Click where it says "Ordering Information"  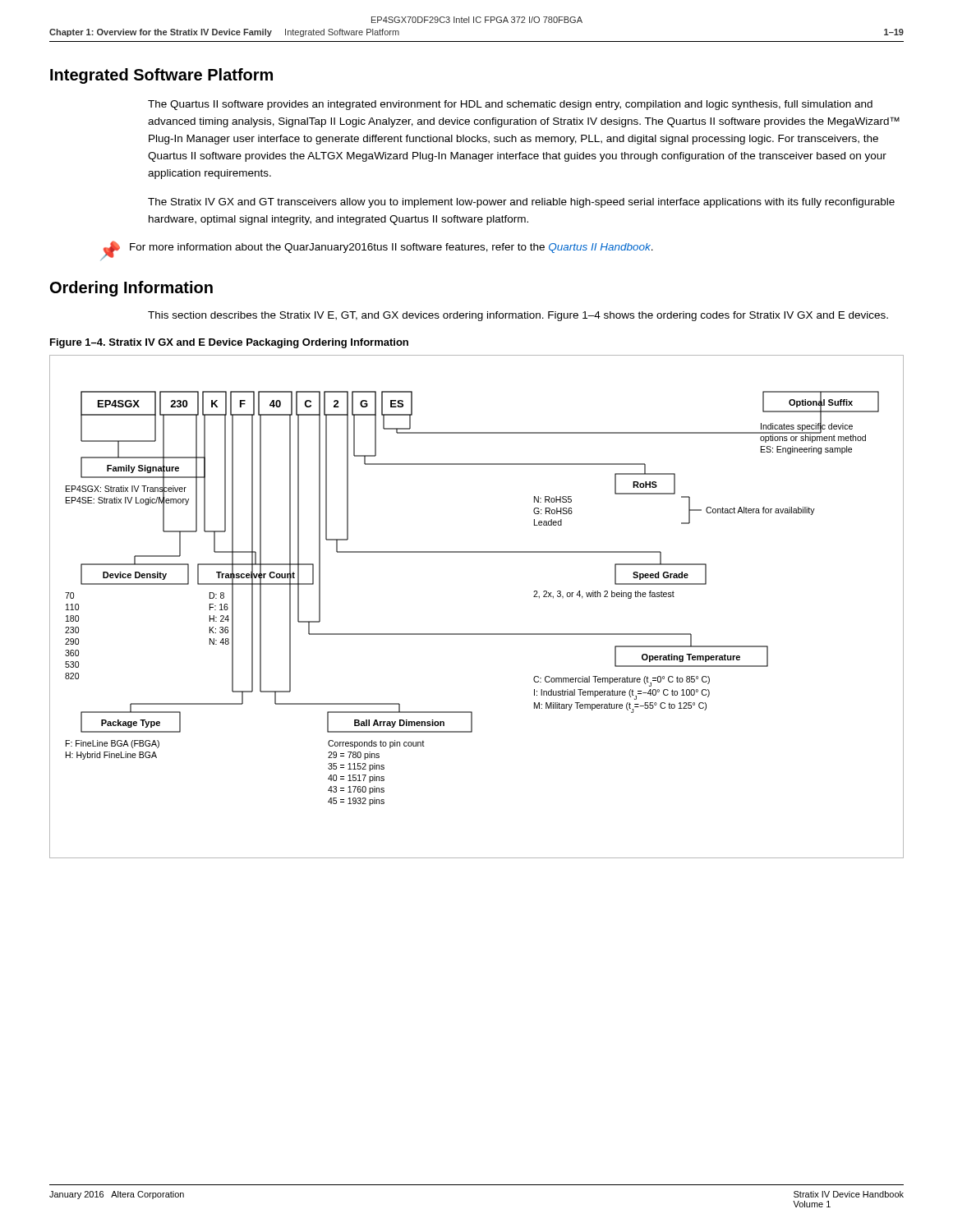point(131,289)
